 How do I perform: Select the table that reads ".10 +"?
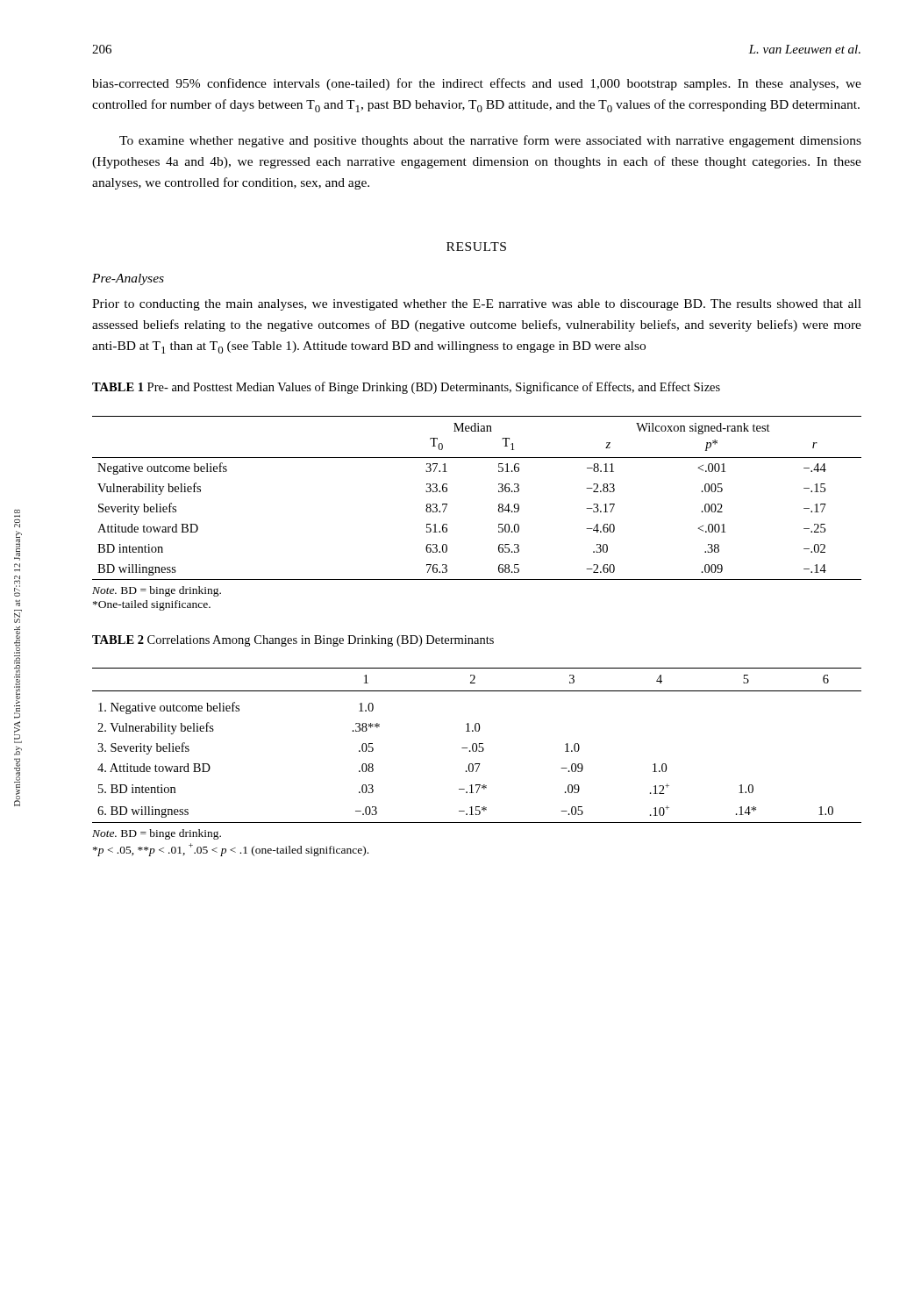pyautogui.click(x=477, y=745)
